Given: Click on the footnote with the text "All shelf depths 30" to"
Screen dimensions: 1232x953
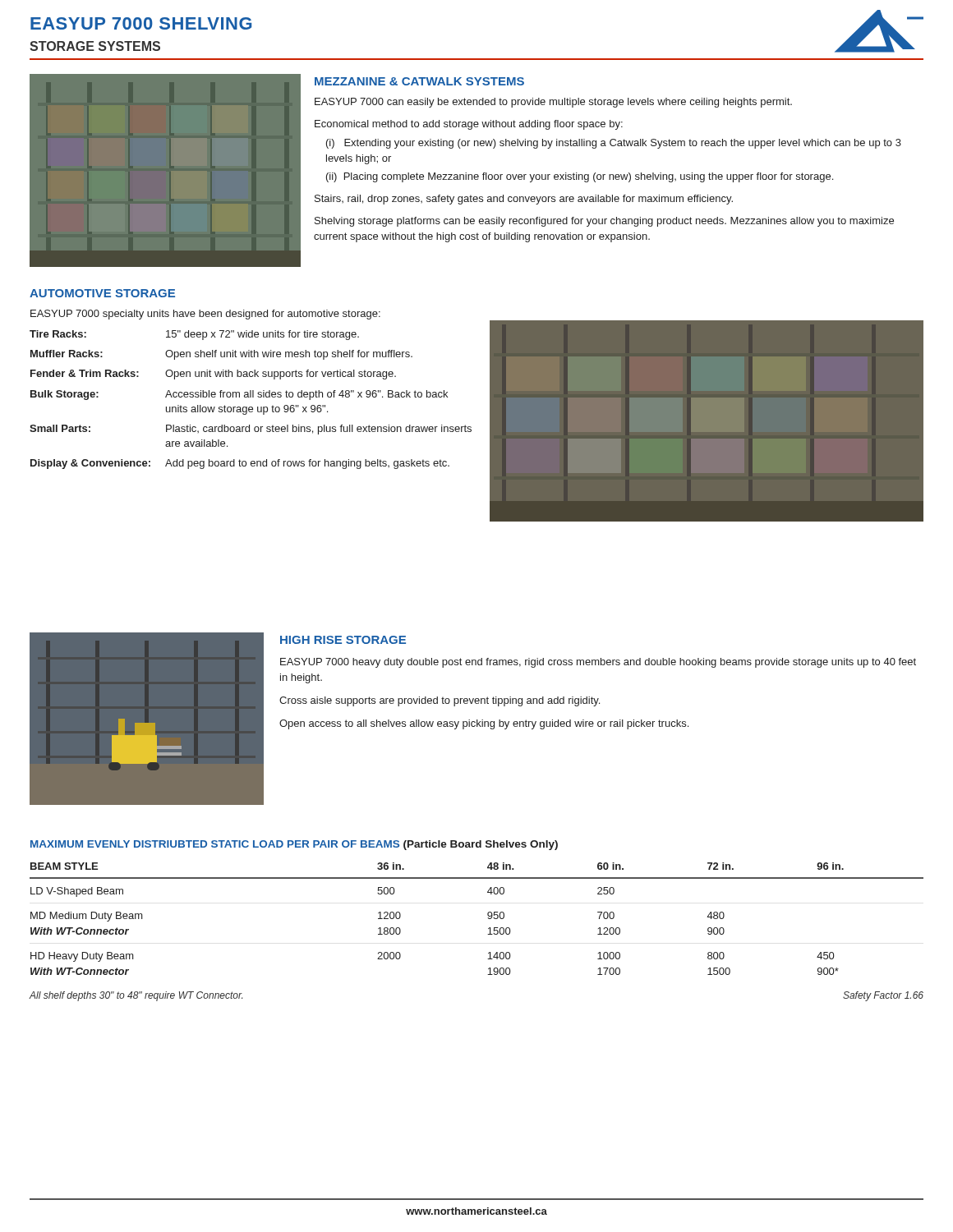Looking at the screenshot, I should 137,995.
